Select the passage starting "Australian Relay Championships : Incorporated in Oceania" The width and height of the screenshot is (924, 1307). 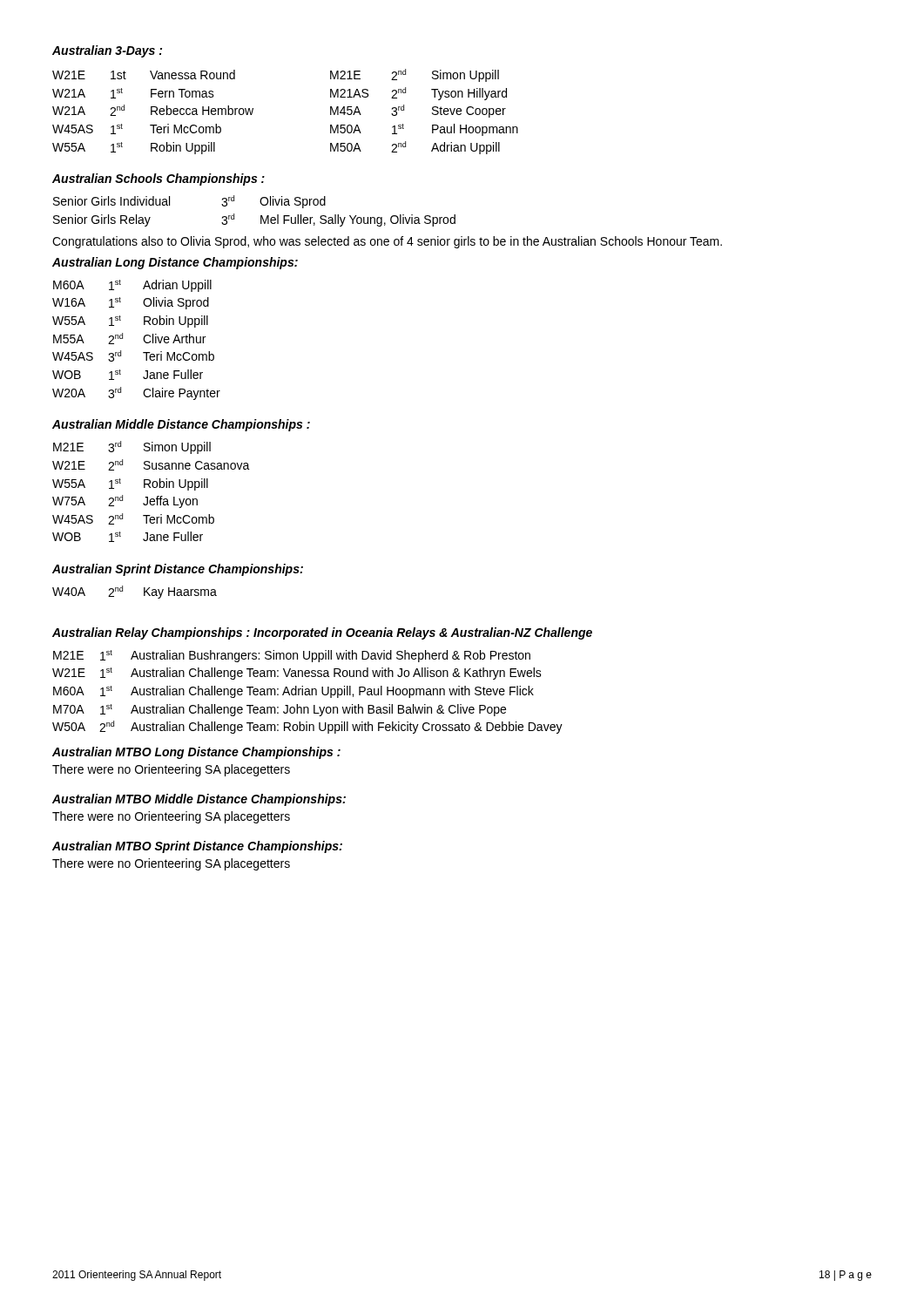click(322, 632)
